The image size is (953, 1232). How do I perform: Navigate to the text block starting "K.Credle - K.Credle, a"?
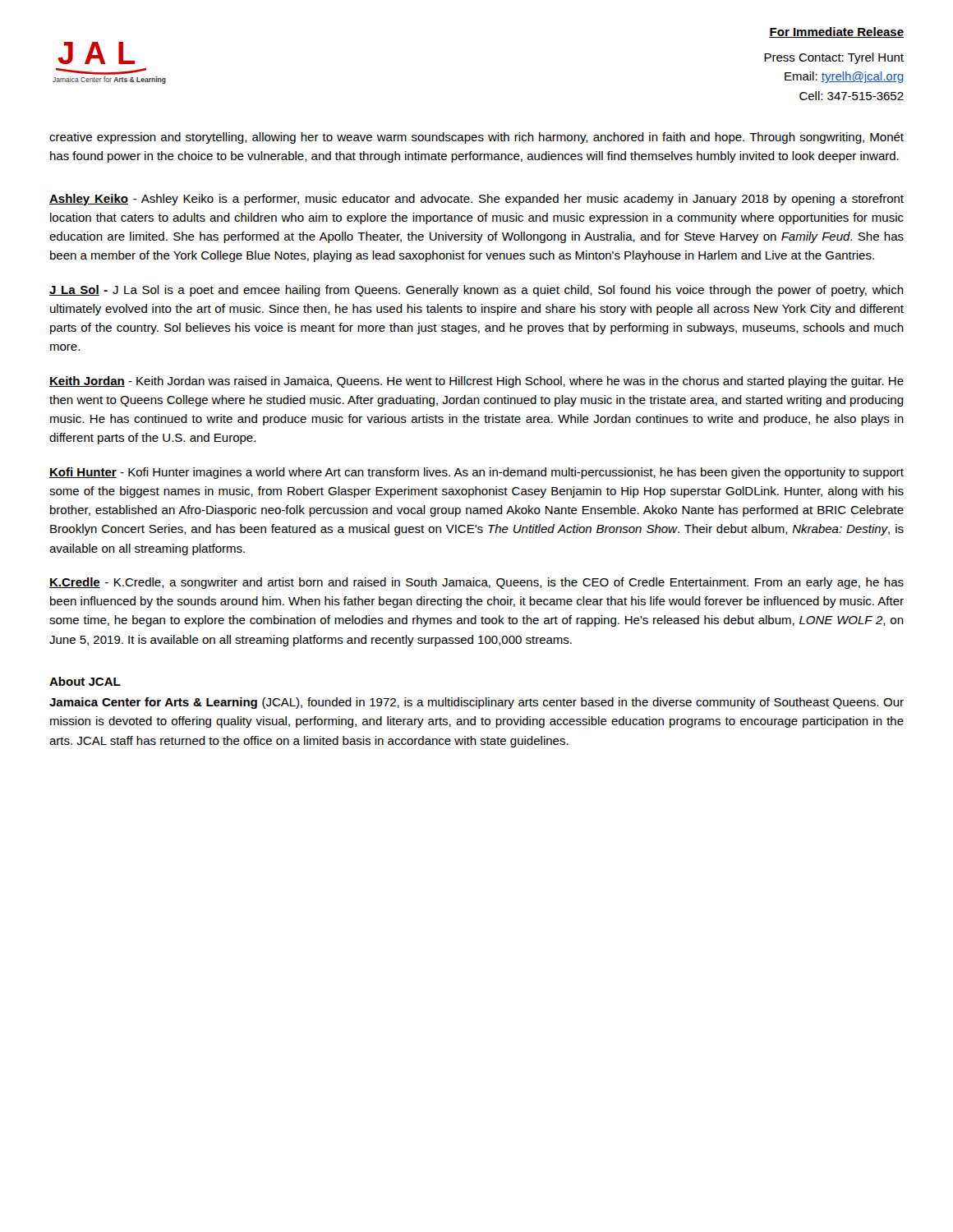[x=476, y=610]
